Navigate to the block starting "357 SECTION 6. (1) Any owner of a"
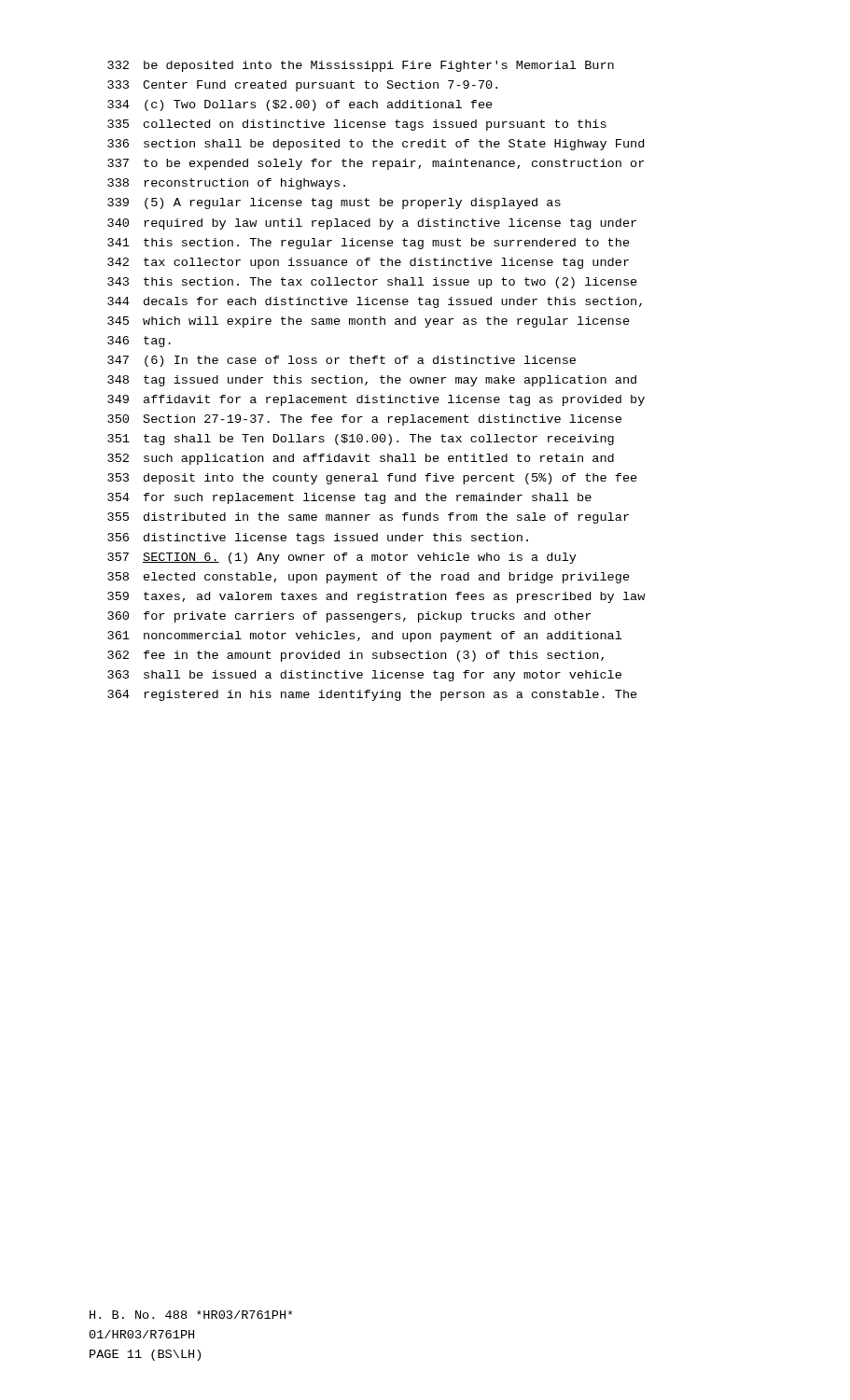This screenshot has height=1400, width=850. click(x=434, y=626)
